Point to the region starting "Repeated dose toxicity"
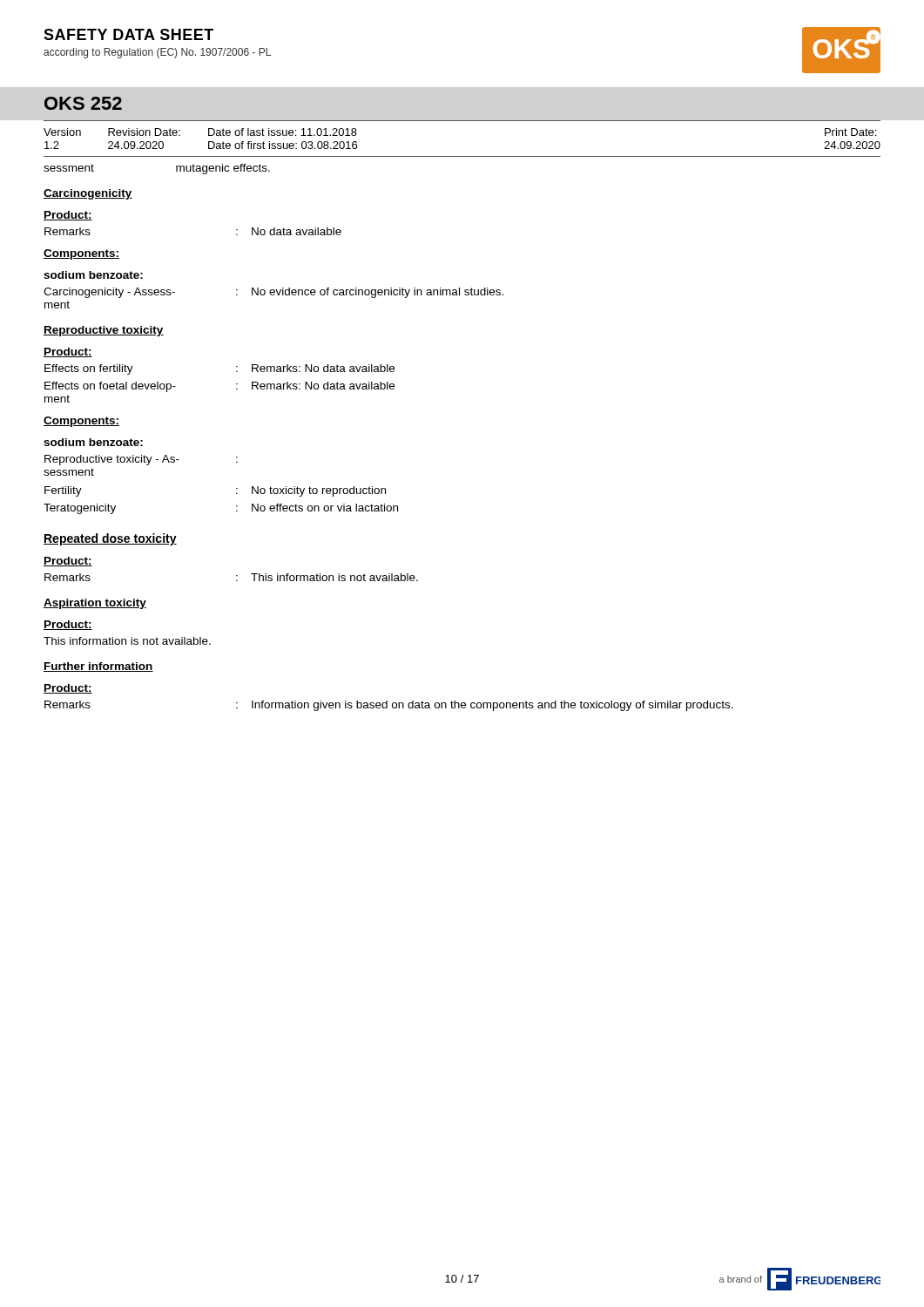 click(110, 538)
